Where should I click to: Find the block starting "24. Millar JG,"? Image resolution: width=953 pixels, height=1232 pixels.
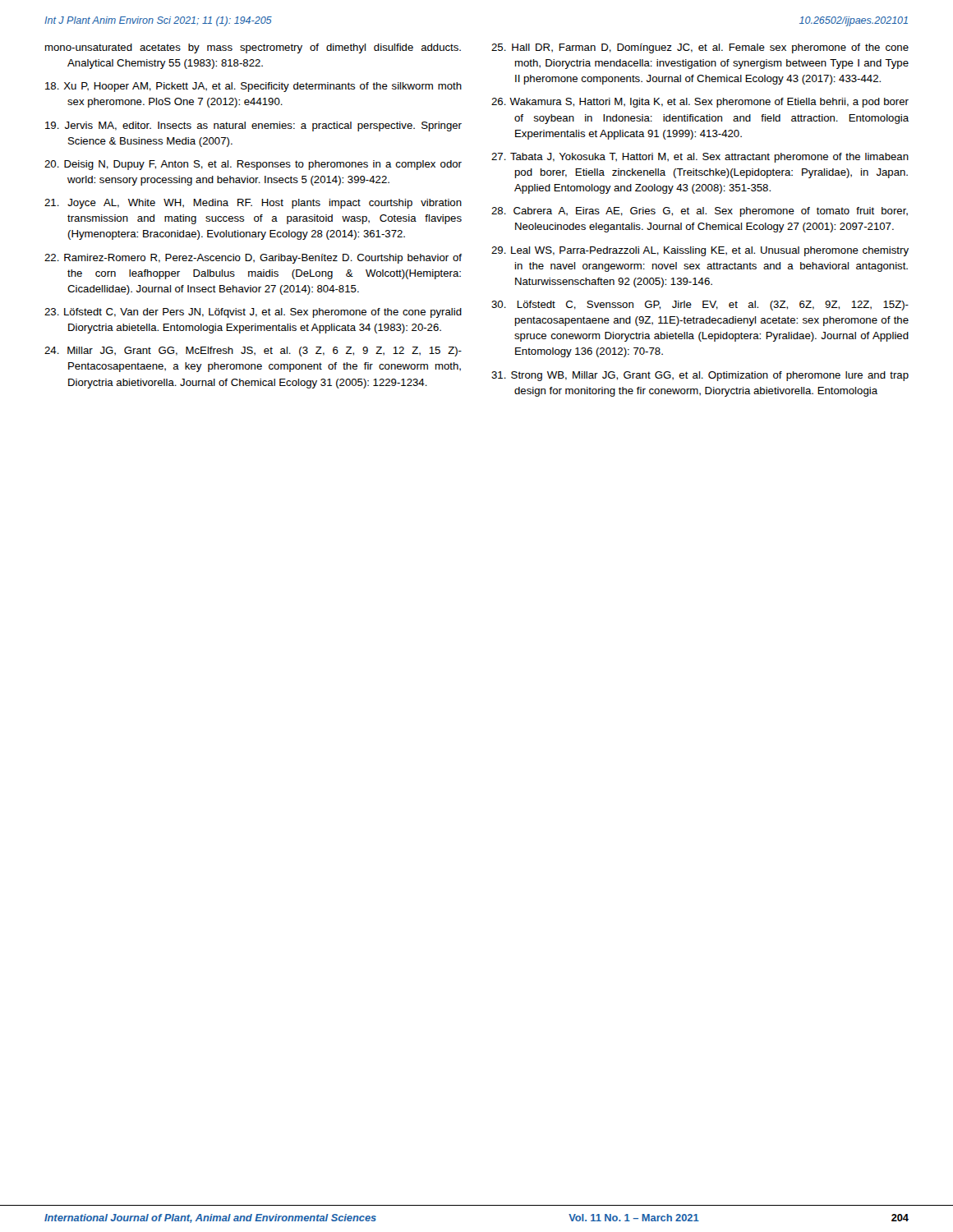click(x=253, y=366)
